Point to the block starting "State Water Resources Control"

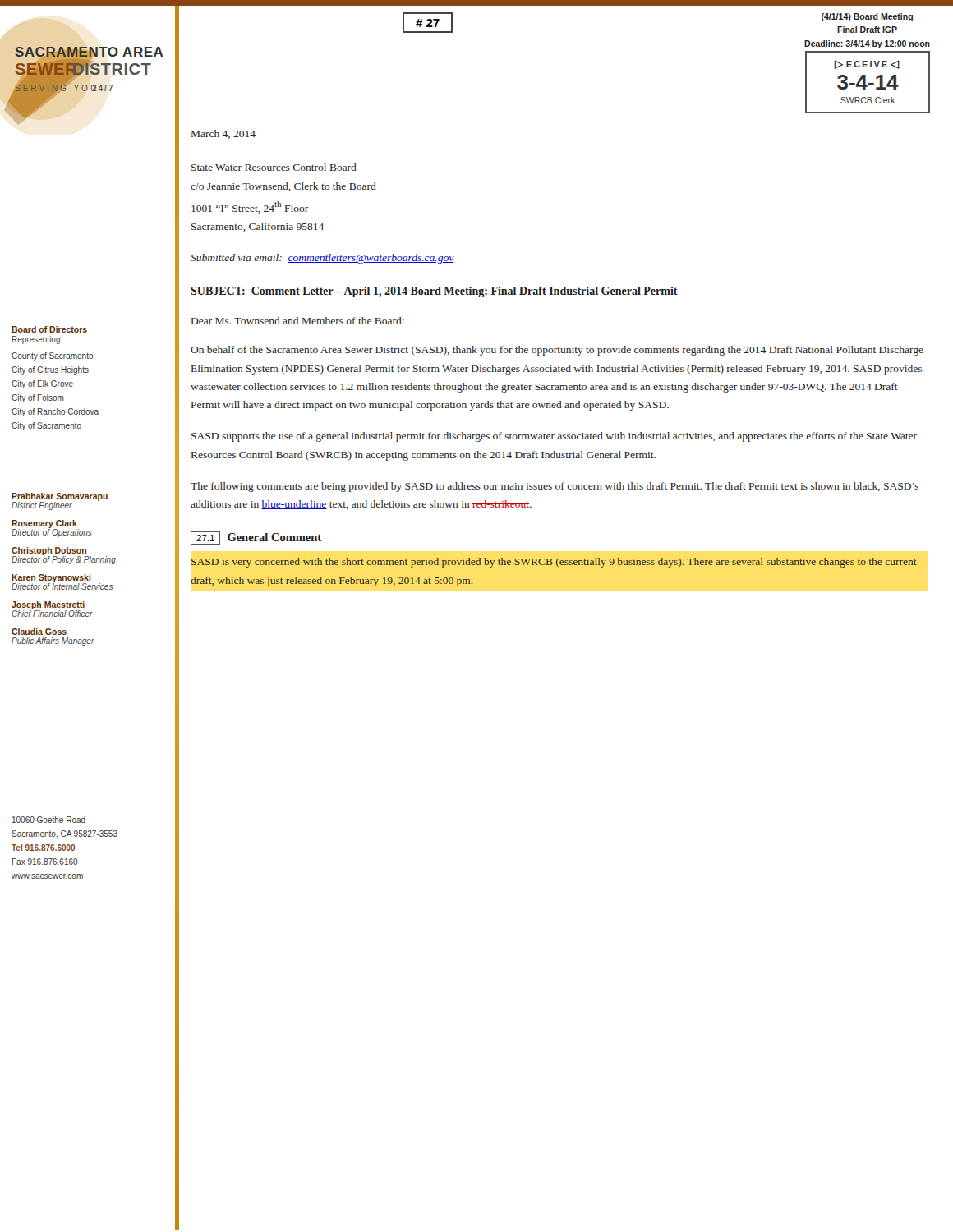283,197
